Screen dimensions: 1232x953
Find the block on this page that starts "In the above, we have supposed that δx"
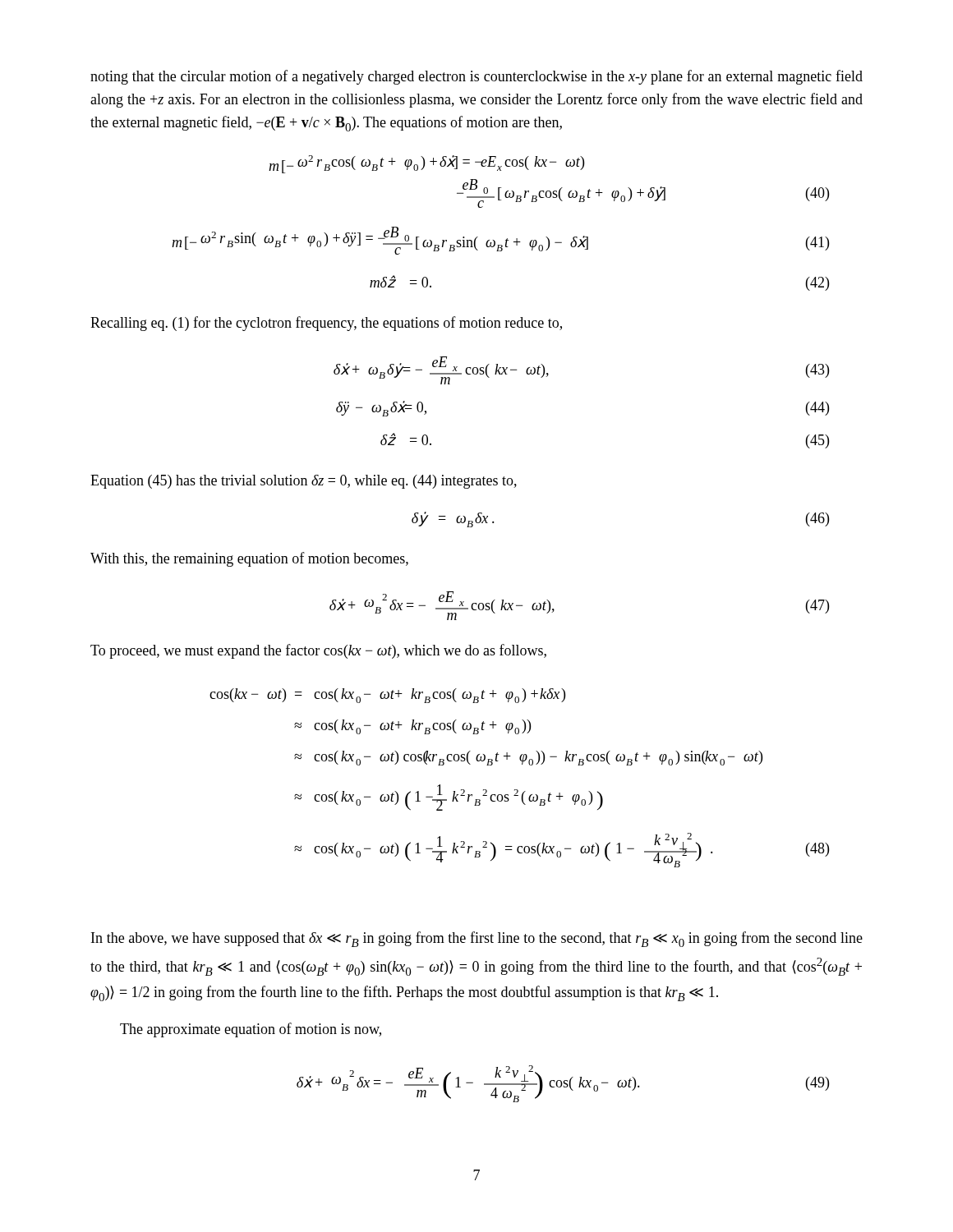pos(476,984)
